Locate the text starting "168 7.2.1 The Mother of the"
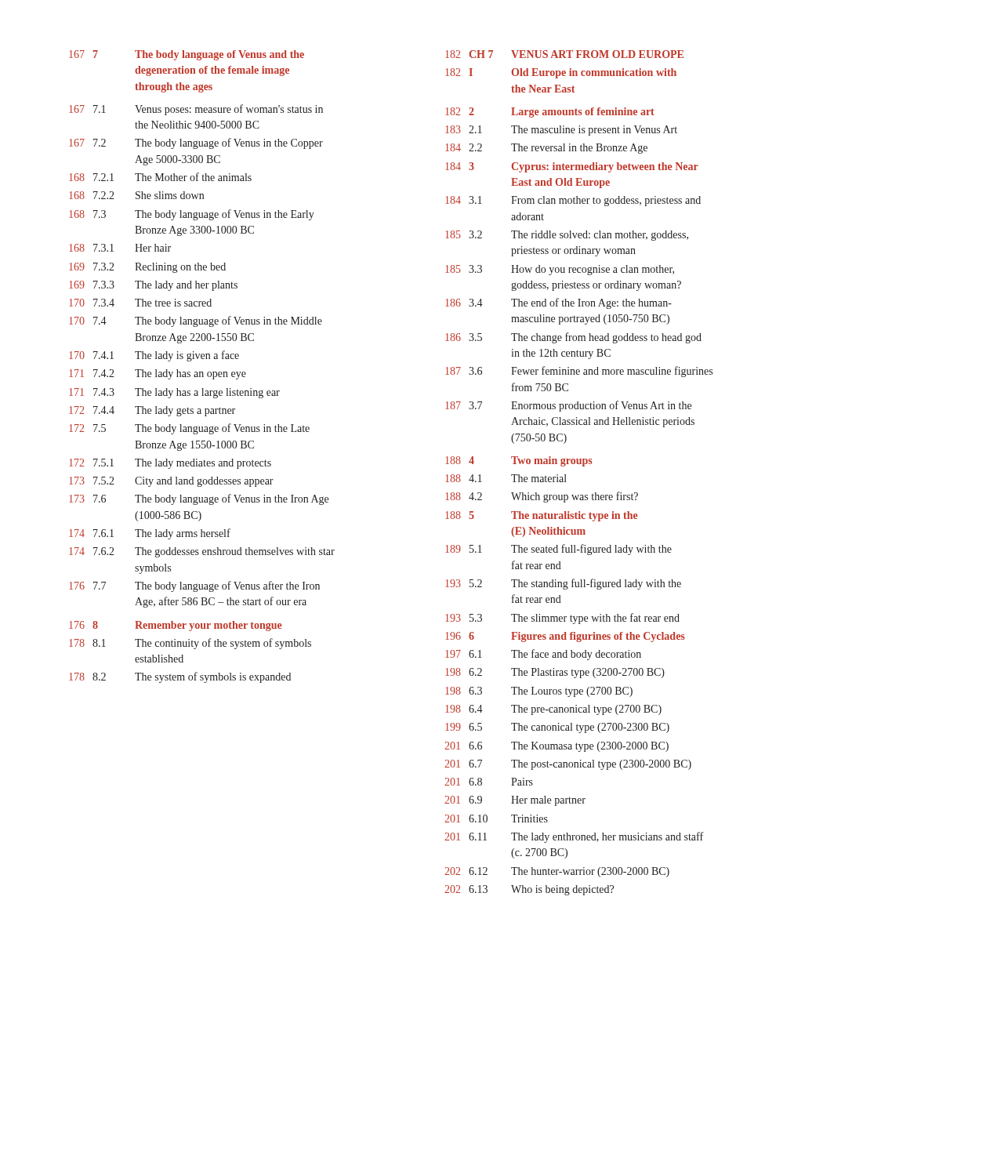The width and height of the screenshot is (1008, 1176). pos(243,178)
